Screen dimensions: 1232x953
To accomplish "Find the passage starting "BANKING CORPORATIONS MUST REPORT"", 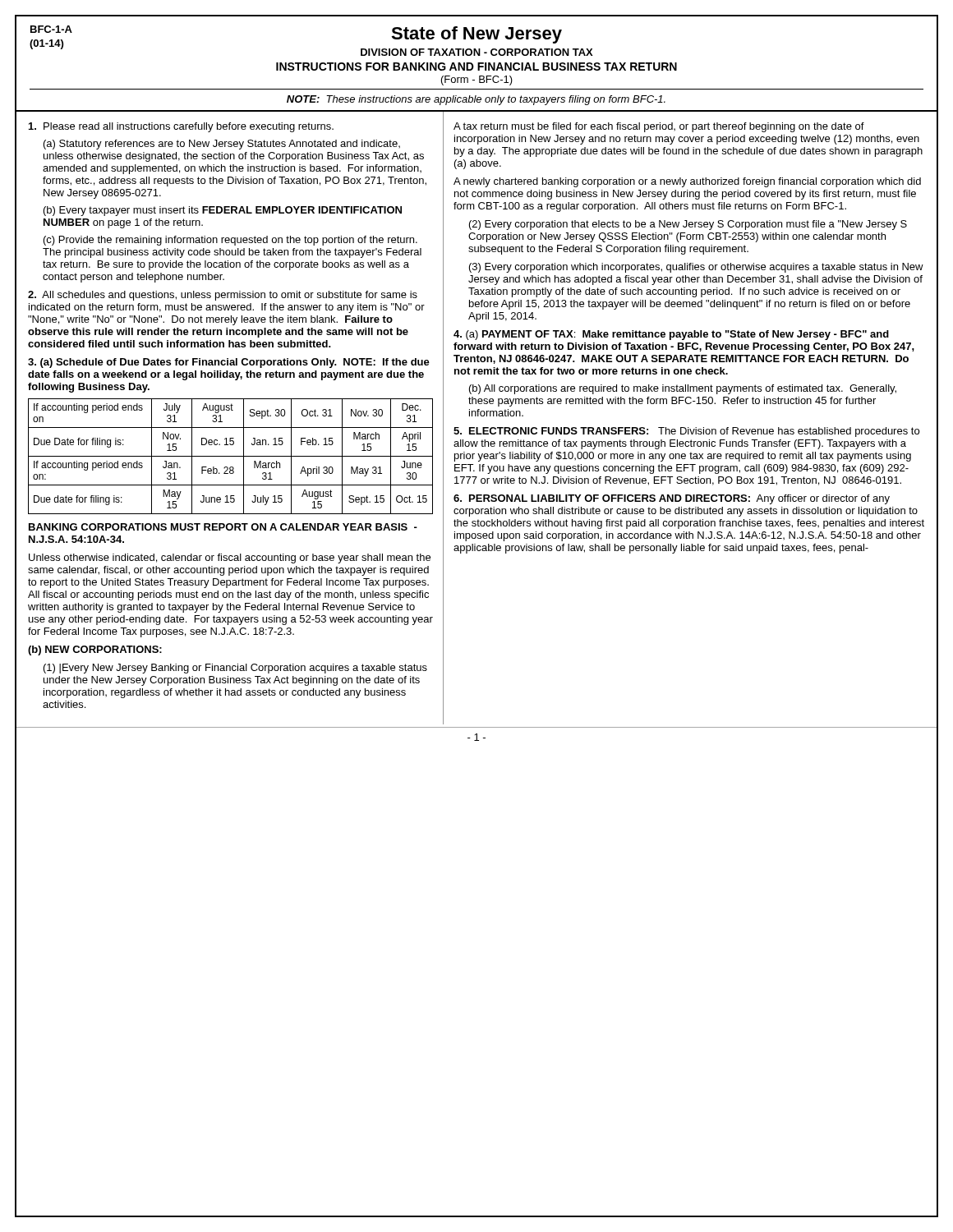I will click(x=230, y=533).
